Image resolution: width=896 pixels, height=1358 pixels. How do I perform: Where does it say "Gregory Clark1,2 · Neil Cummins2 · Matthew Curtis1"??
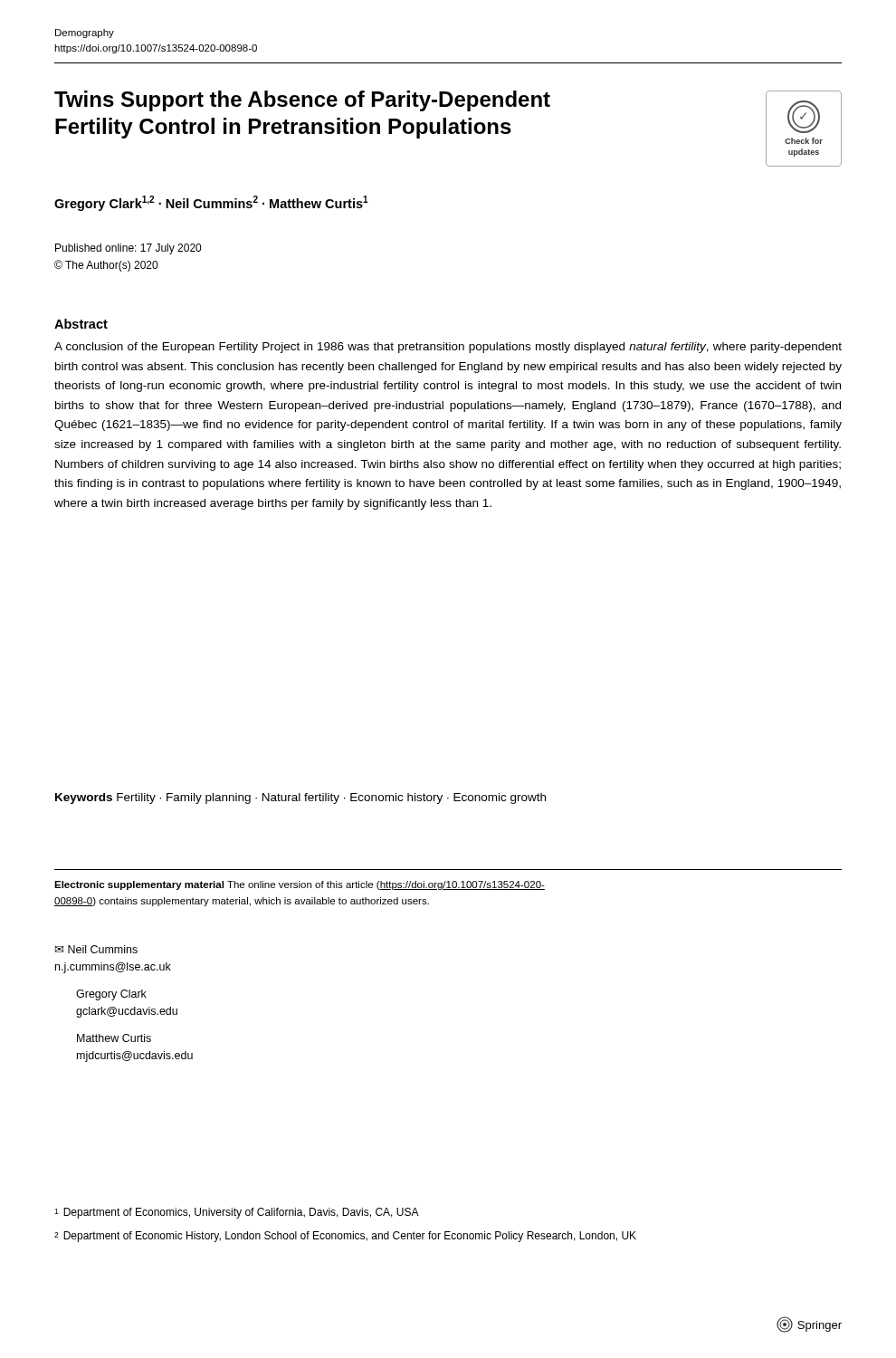click(211, 203)
